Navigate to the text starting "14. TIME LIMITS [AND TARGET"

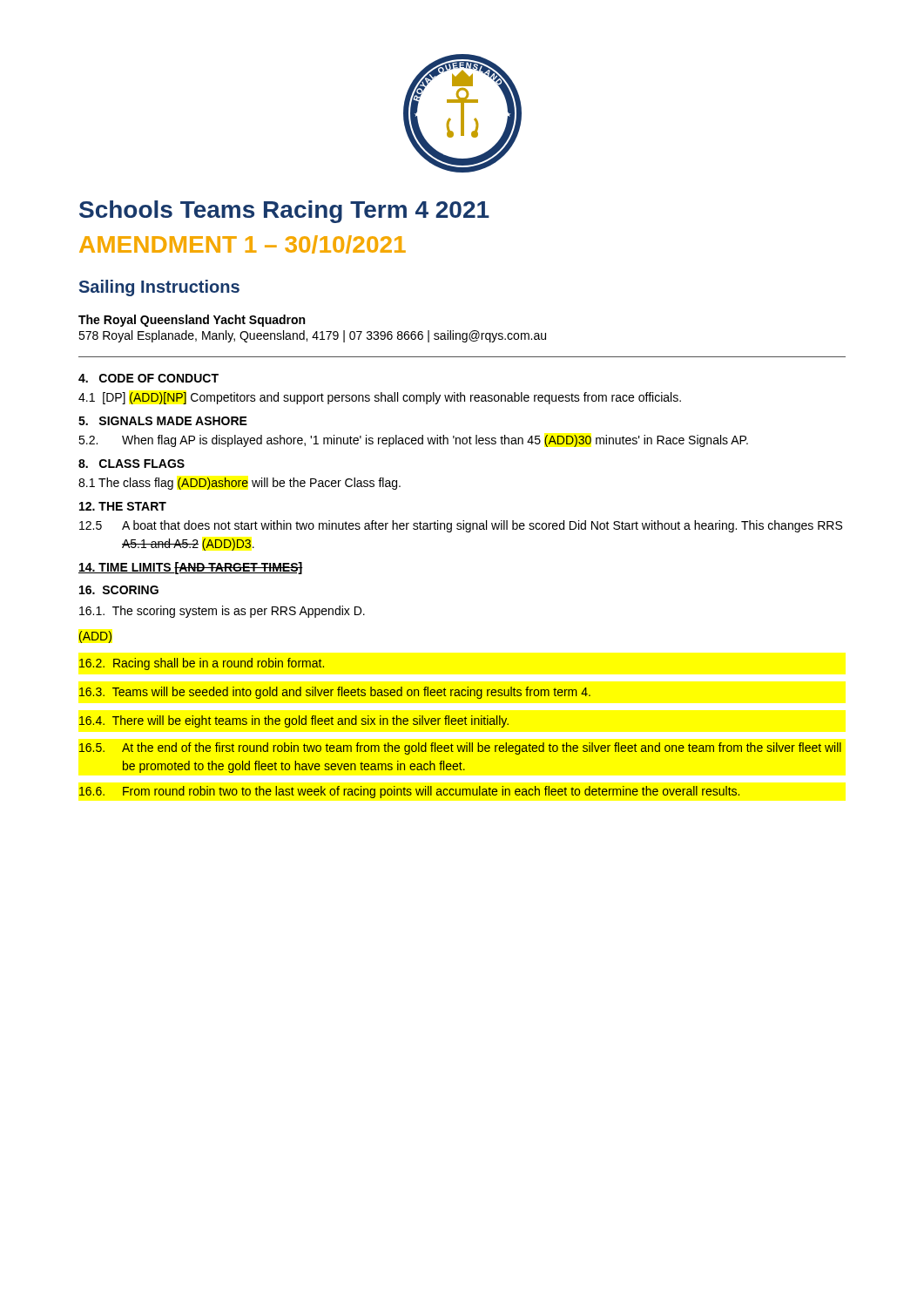click(x=190, y=567)
